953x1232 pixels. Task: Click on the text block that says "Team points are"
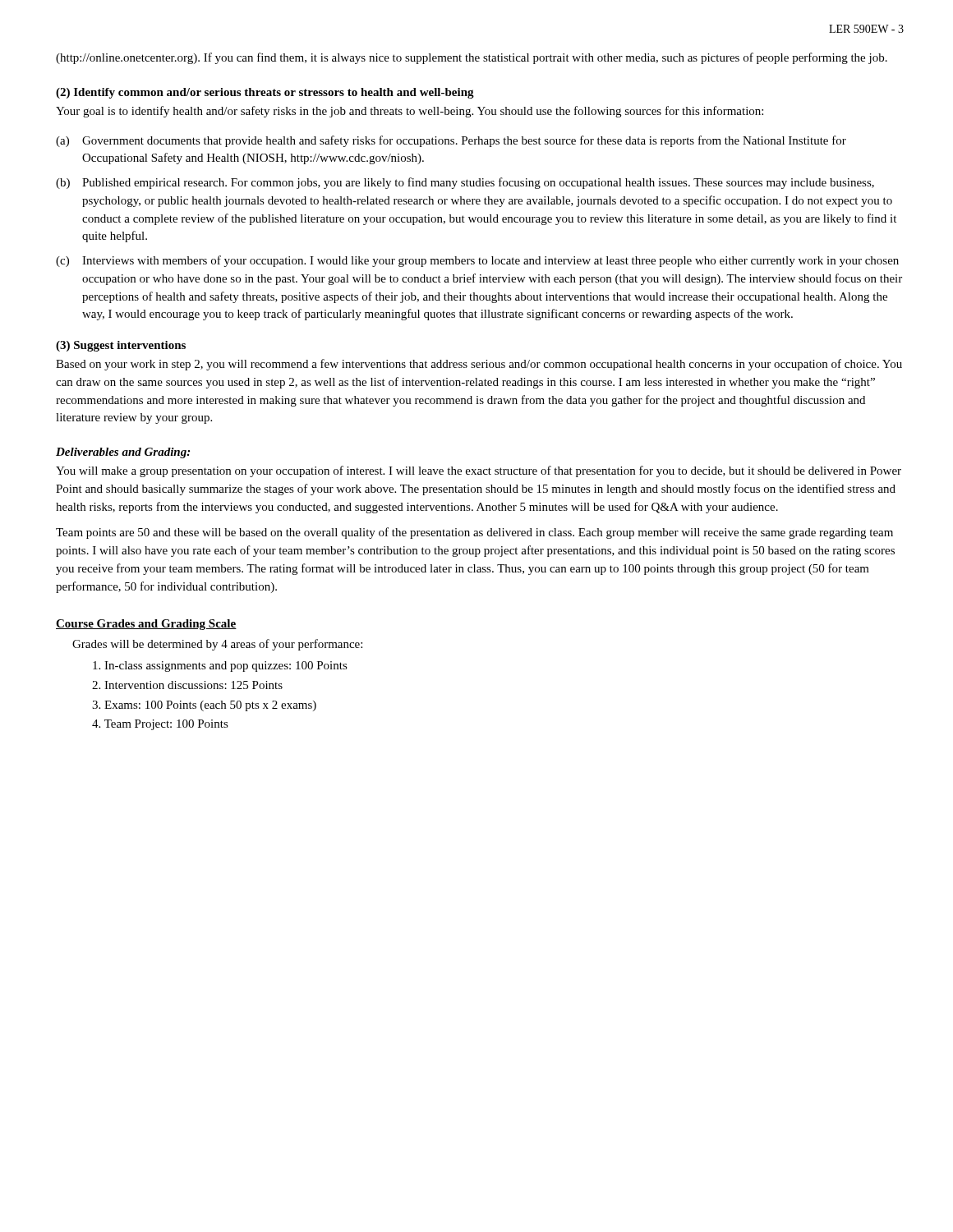pos(475,559)
